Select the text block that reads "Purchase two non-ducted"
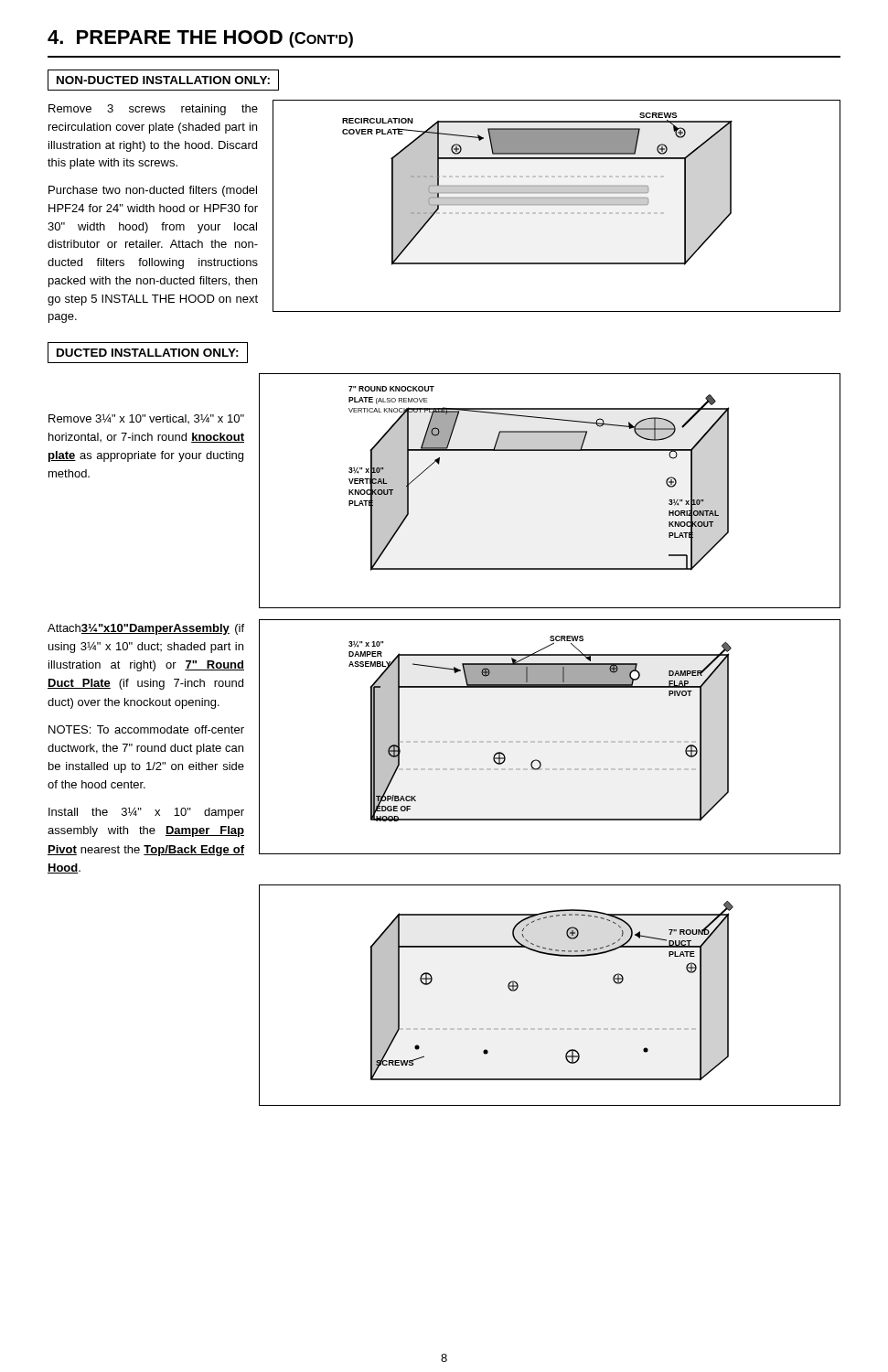Viewport: 888px width, 1372px height. tap(153, 253)
